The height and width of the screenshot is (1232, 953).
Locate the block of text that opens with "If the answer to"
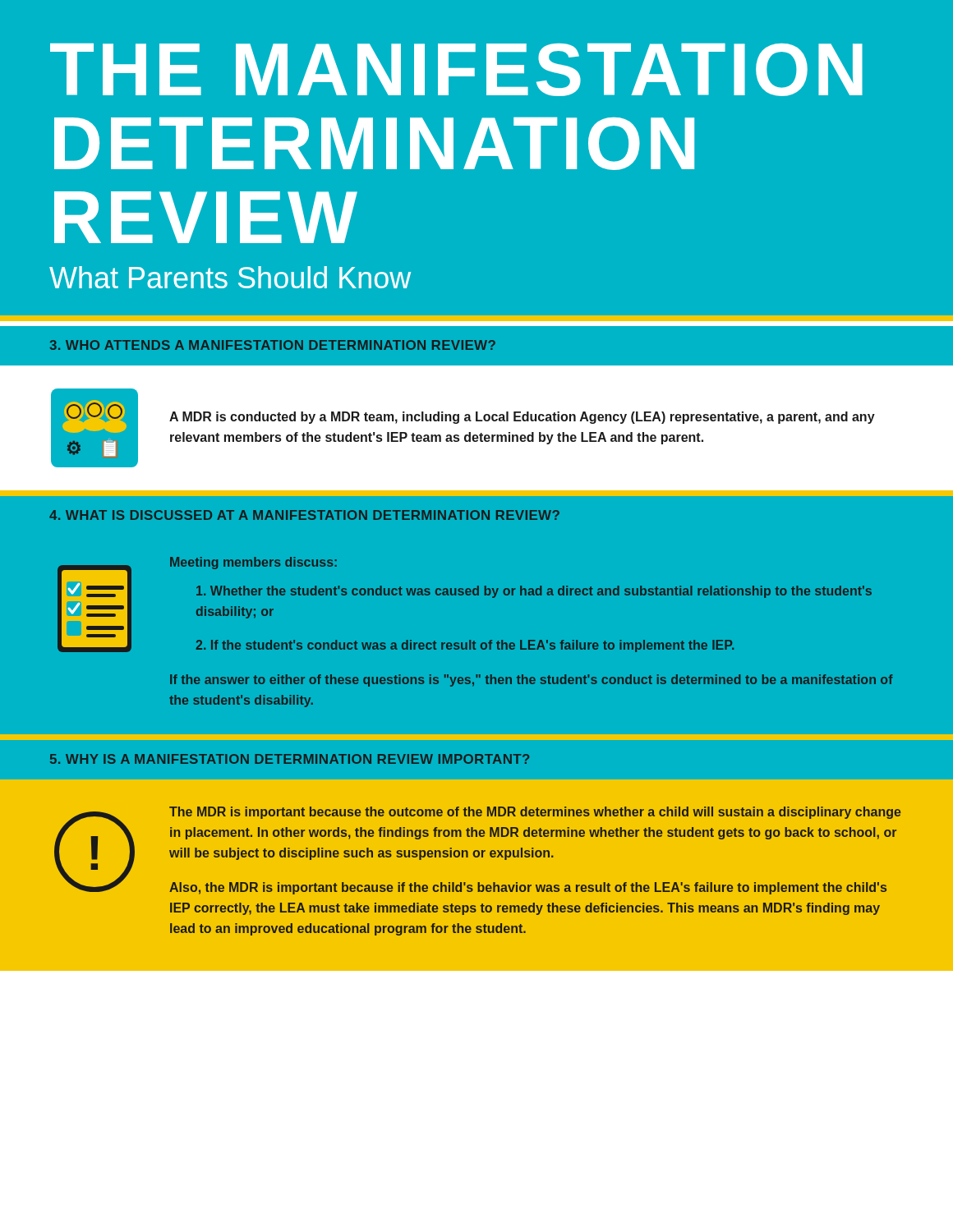[531, 690]
